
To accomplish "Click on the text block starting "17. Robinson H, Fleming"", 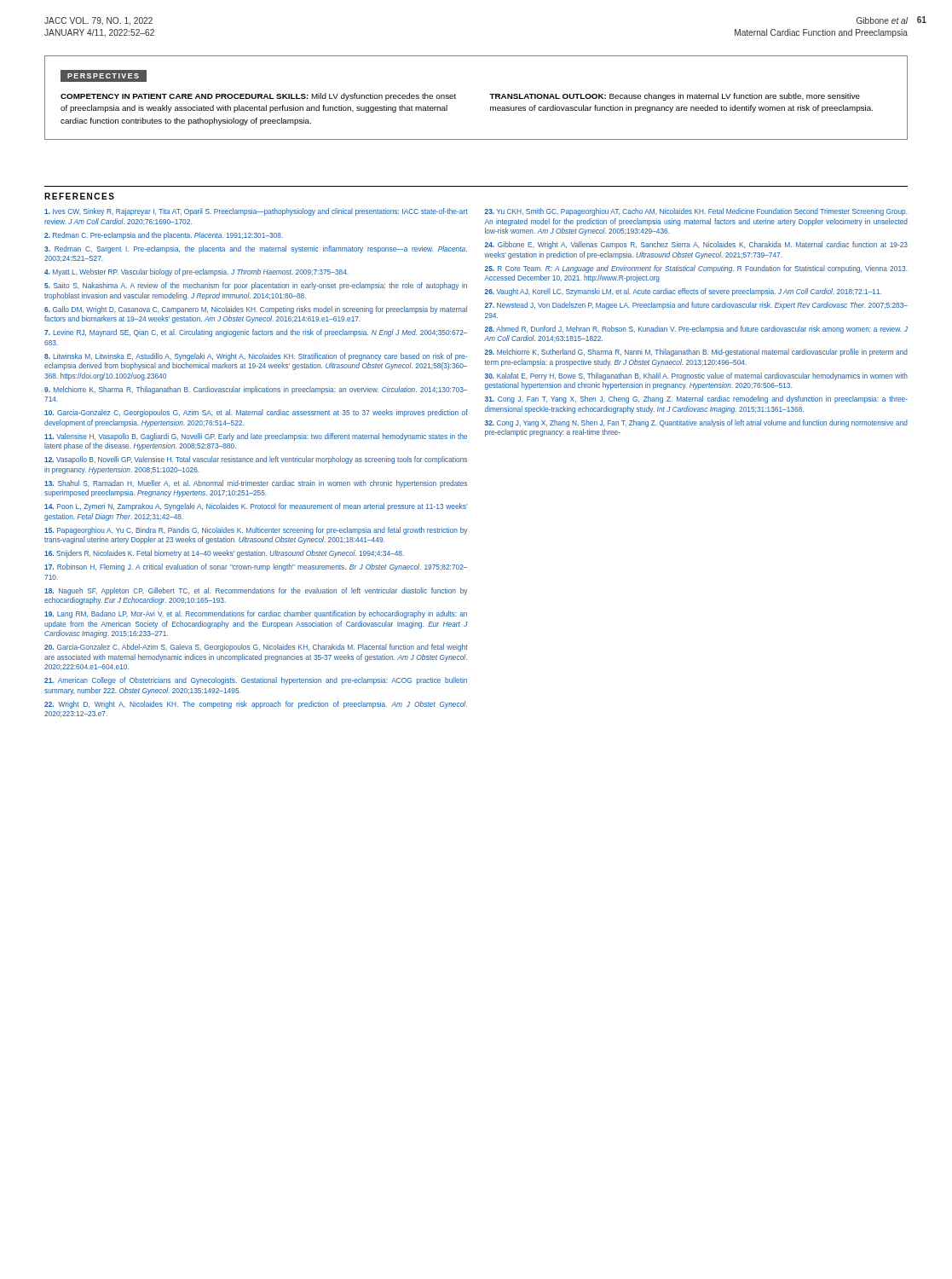I will (x=256, y=572).
